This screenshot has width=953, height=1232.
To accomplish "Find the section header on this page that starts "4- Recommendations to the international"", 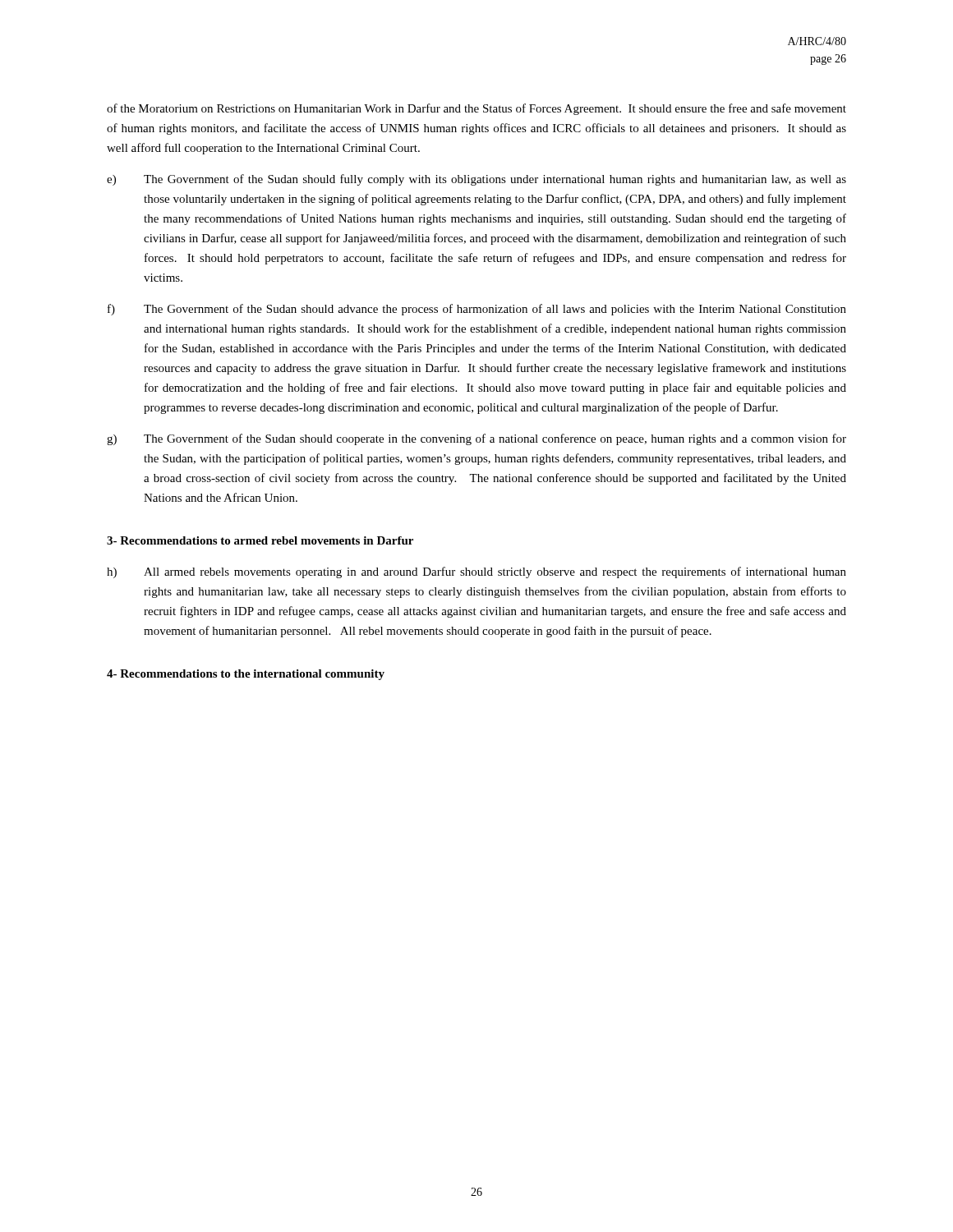I will click(x=246, y=673).
